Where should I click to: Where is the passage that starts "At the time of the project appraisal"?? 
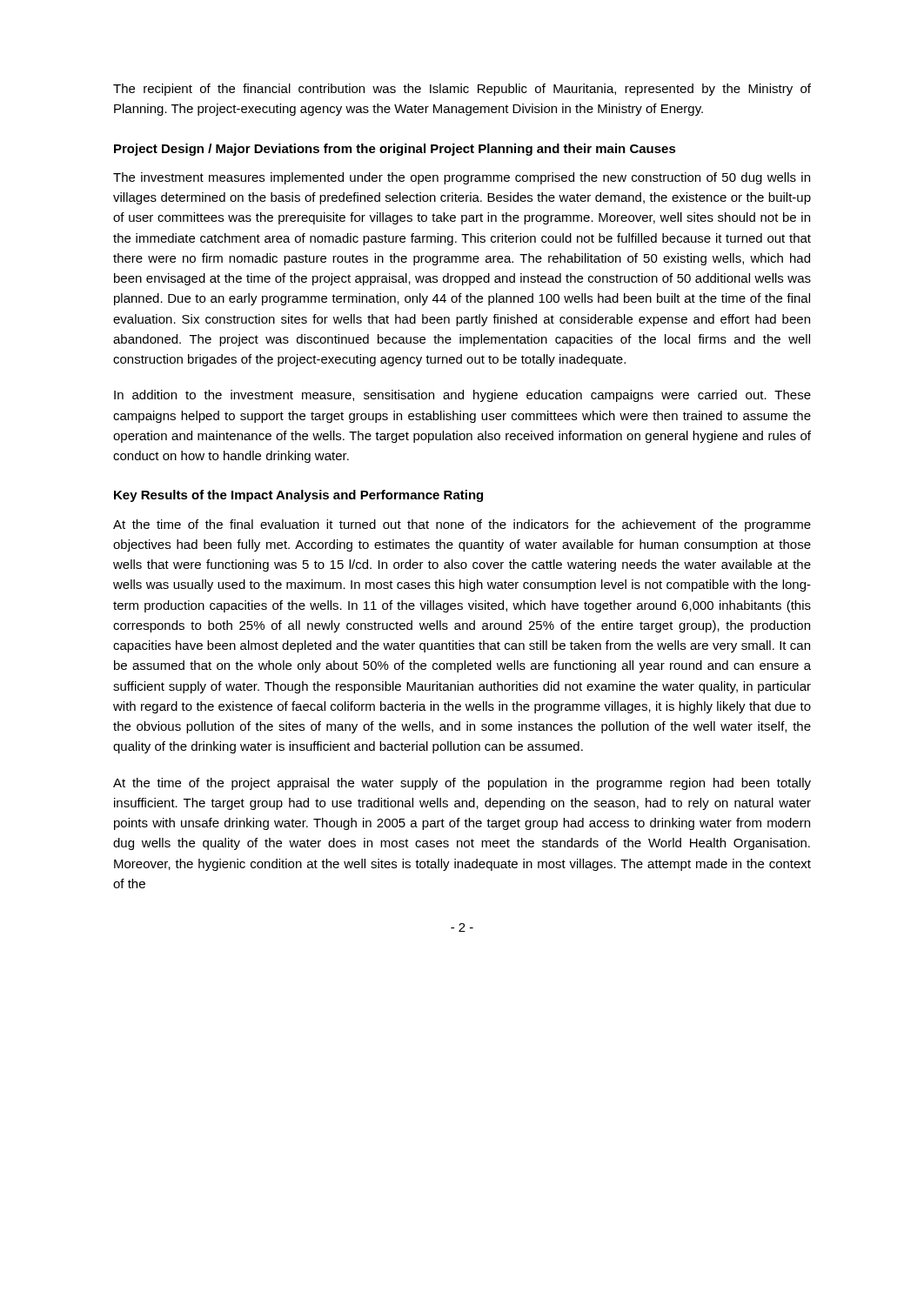pyautogui.click(x=462, y=833)
